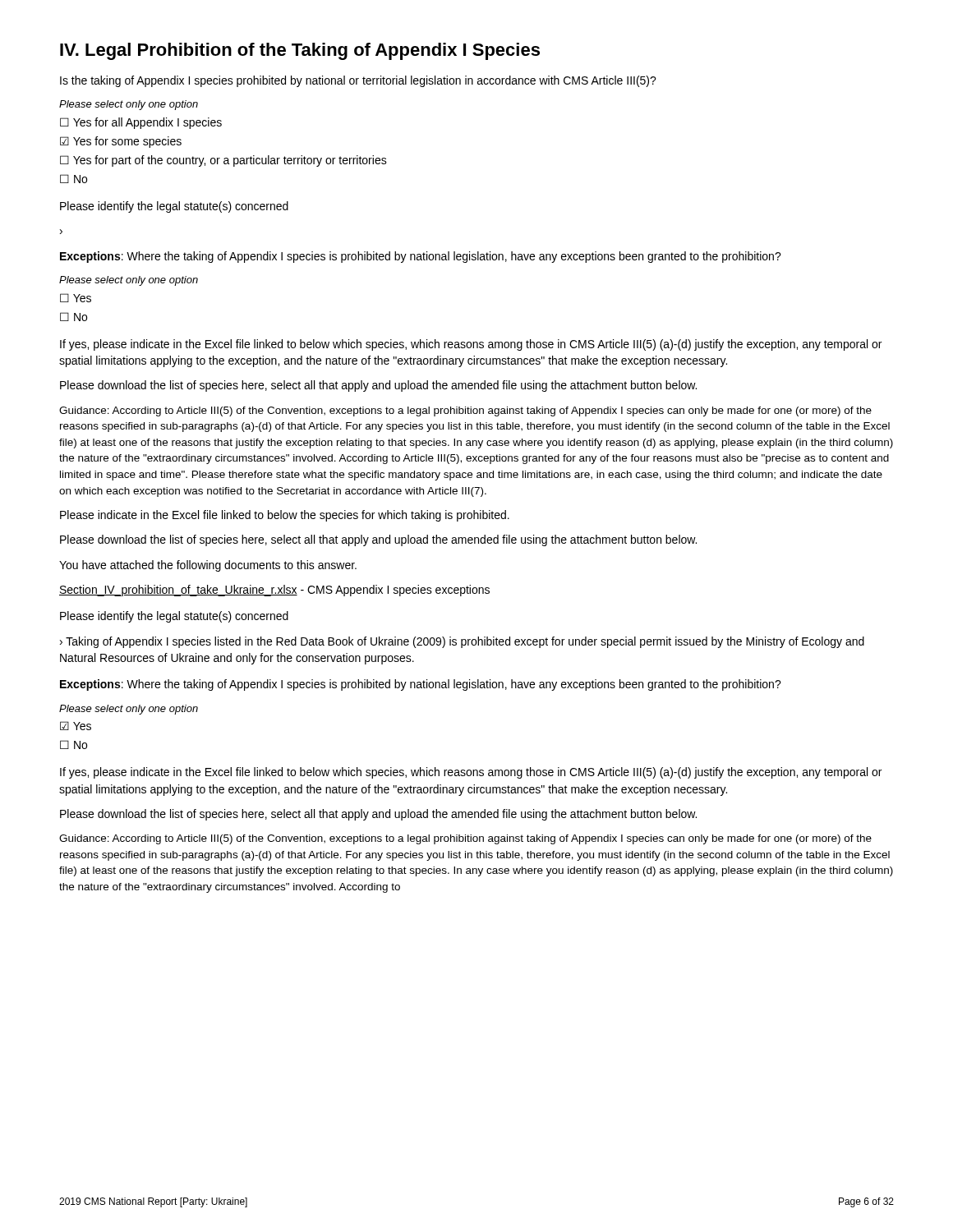Navigate to the text block starting "☐ Yes for part of the country,"

[223, 161]
